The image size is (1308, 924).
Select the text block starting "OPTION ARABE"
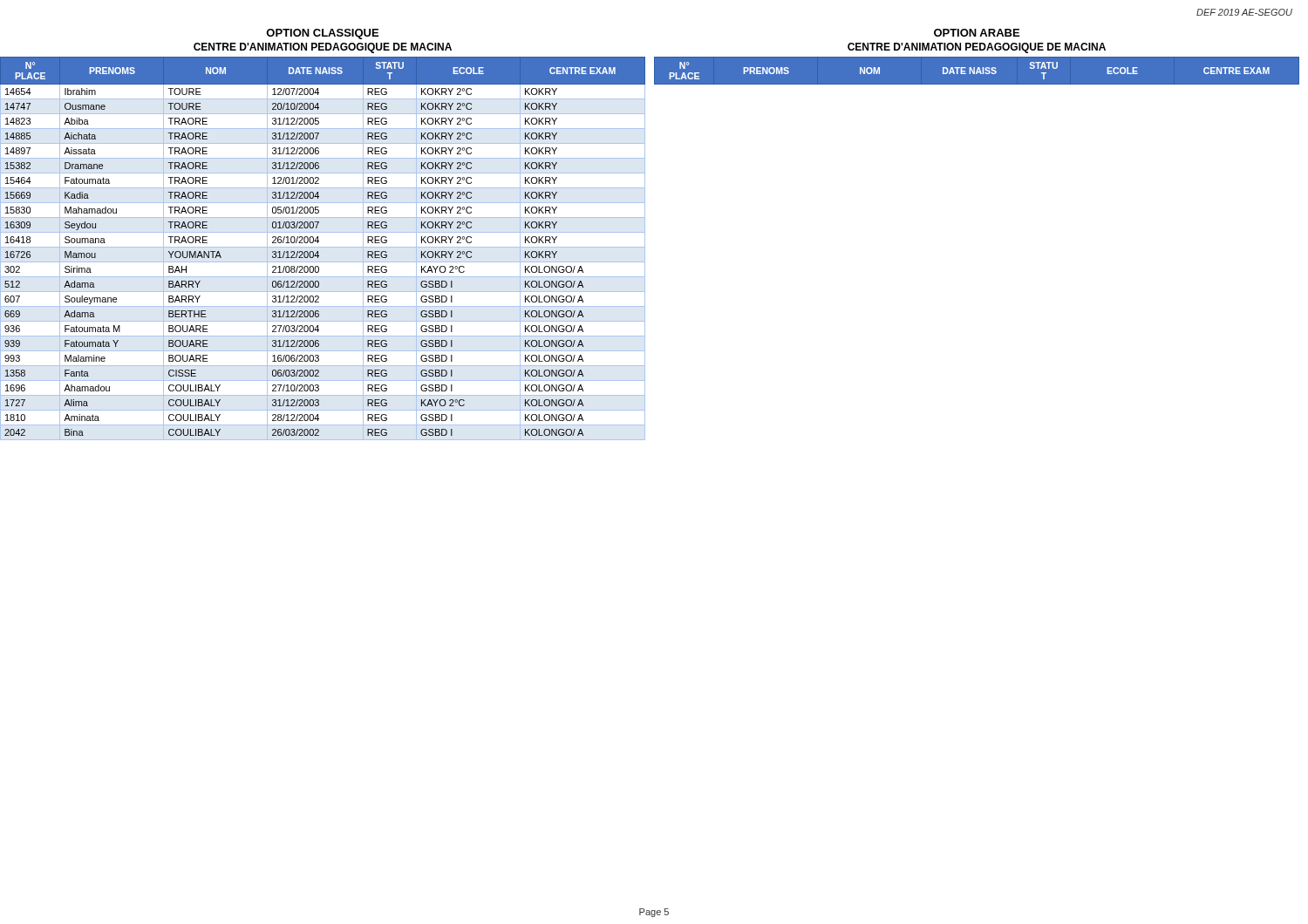(x=977, y=33)
